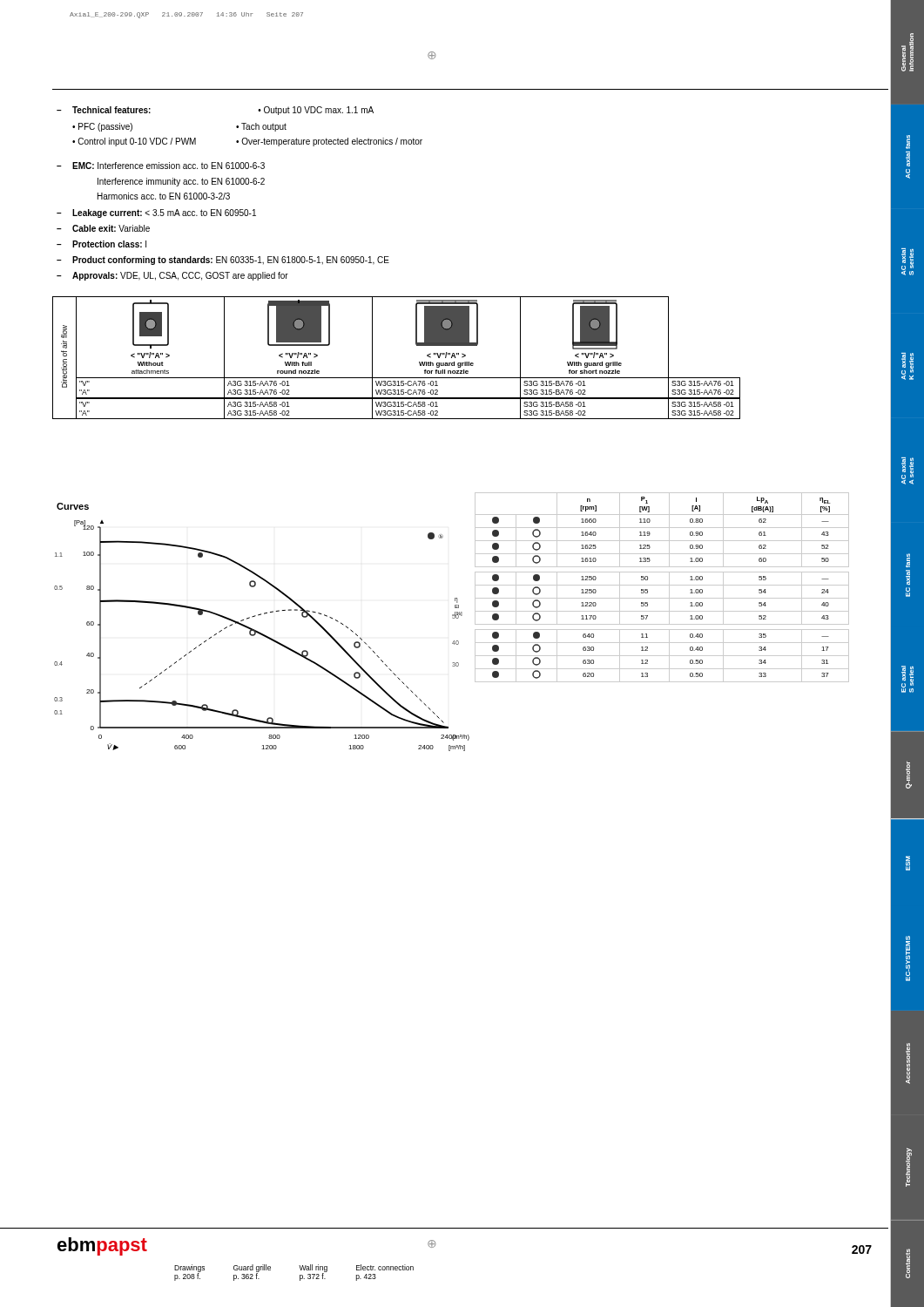Click on the table containing "η EL [%]"

pos(662,587)
